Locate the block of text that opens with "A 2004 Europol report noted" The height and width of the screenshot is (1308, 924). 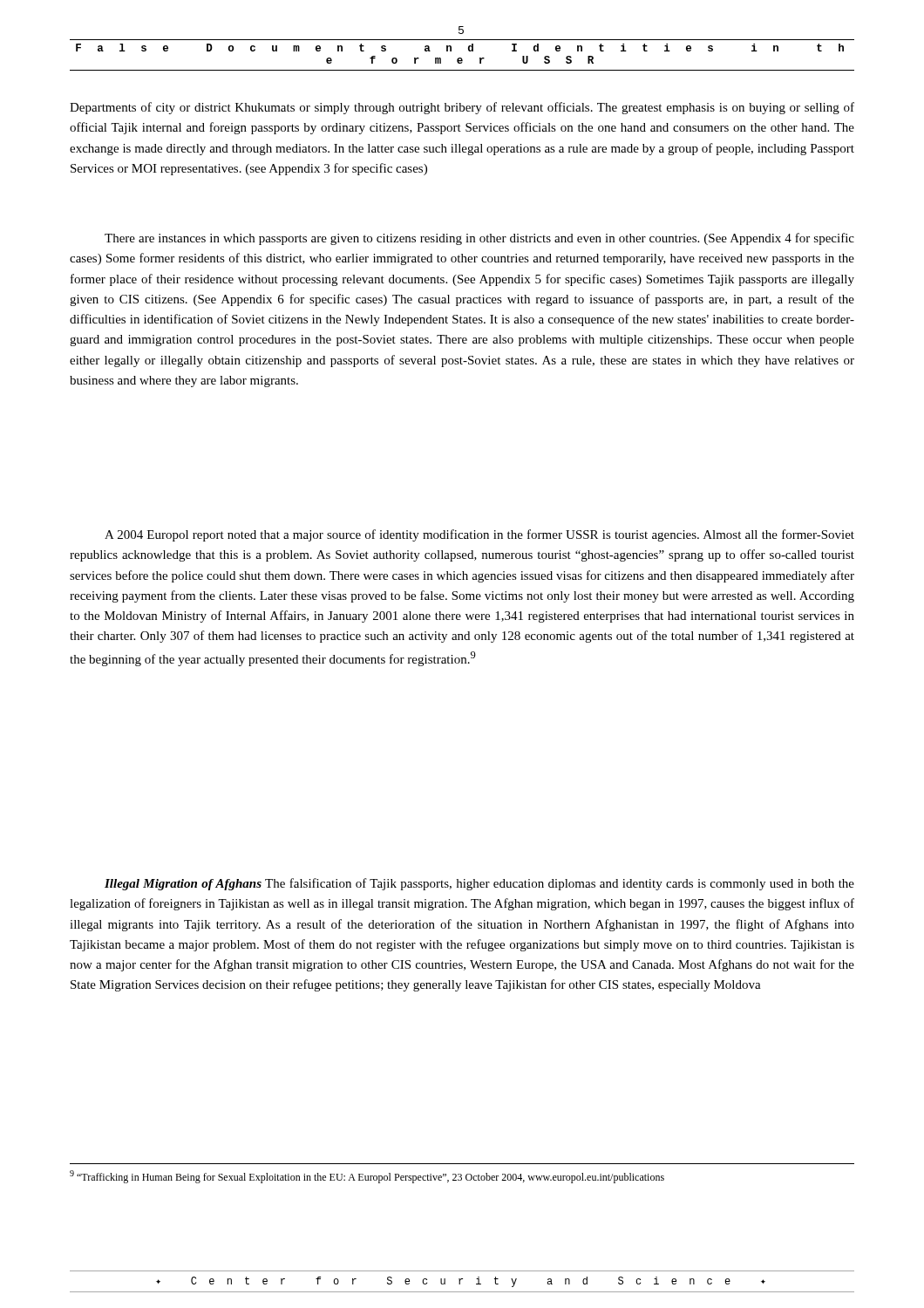coord(462,597)
